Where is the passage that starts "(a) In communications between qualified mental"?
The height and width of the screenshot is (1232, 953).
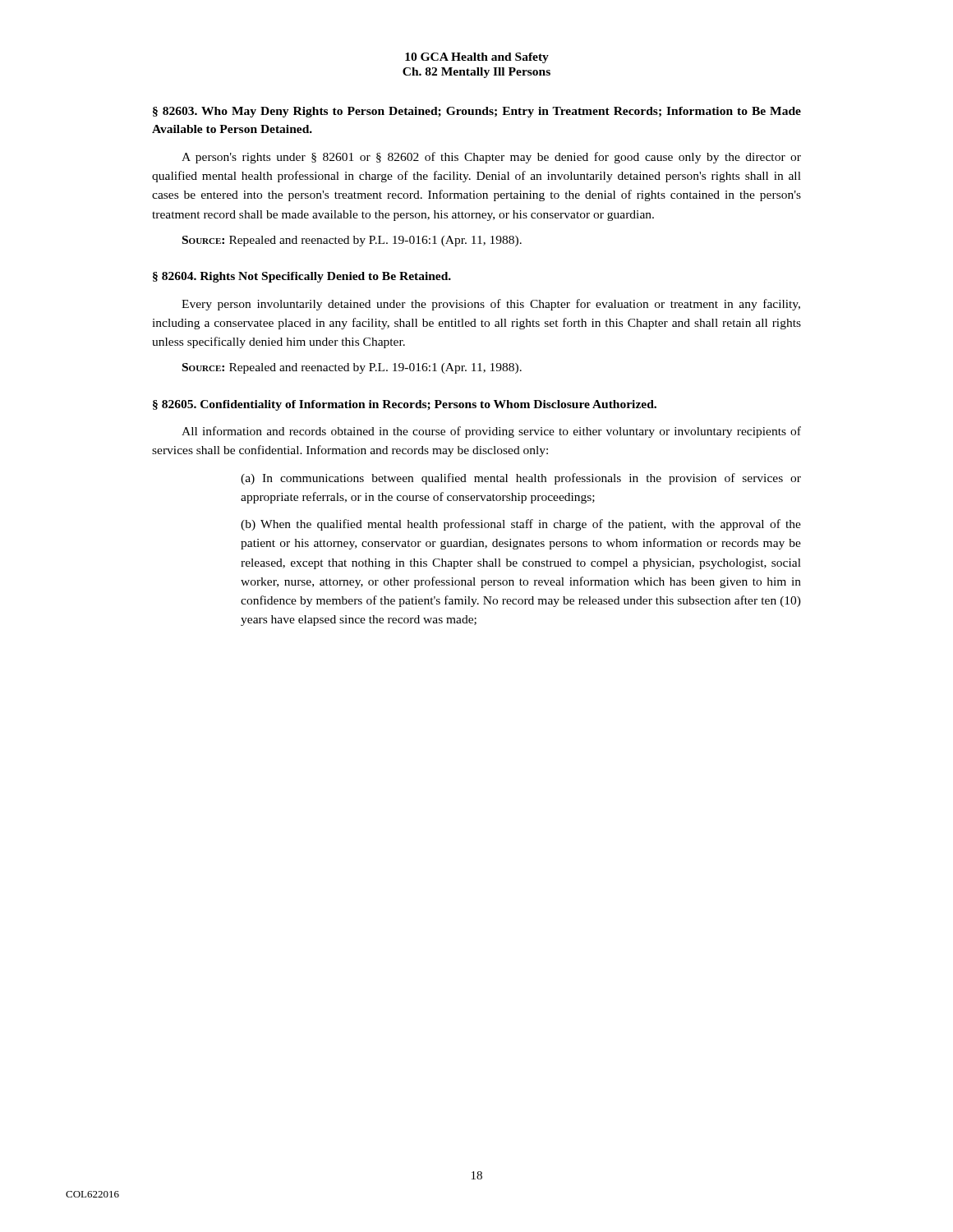(x=521, y=487)
